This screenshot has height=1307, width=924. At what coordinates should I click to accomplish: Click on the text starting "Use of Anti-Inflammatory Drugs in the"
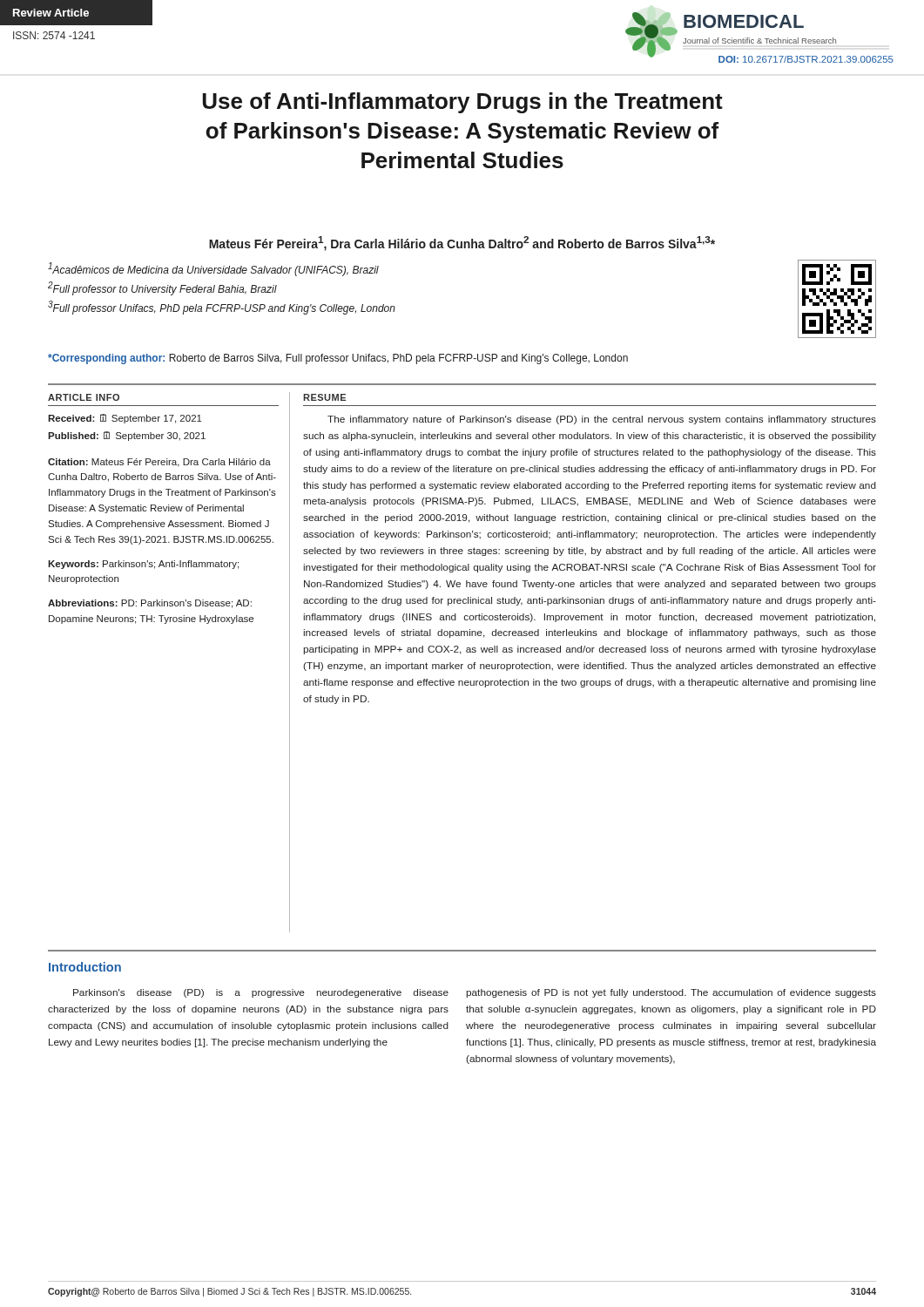click(x=462, y=131)
